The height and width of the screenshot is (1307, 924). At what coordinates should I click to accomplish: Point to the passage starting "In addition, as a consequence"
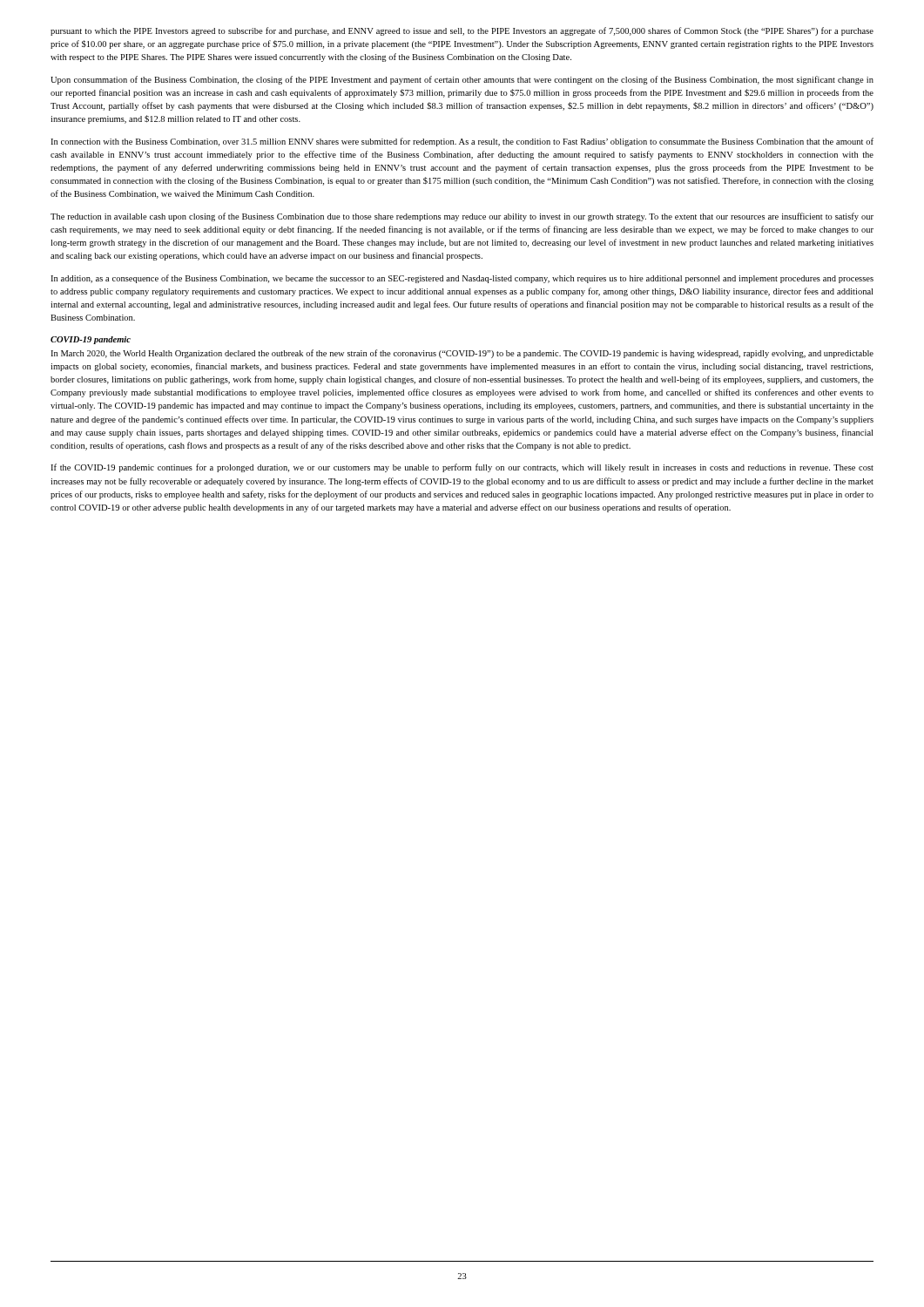(x=462, y=298)
